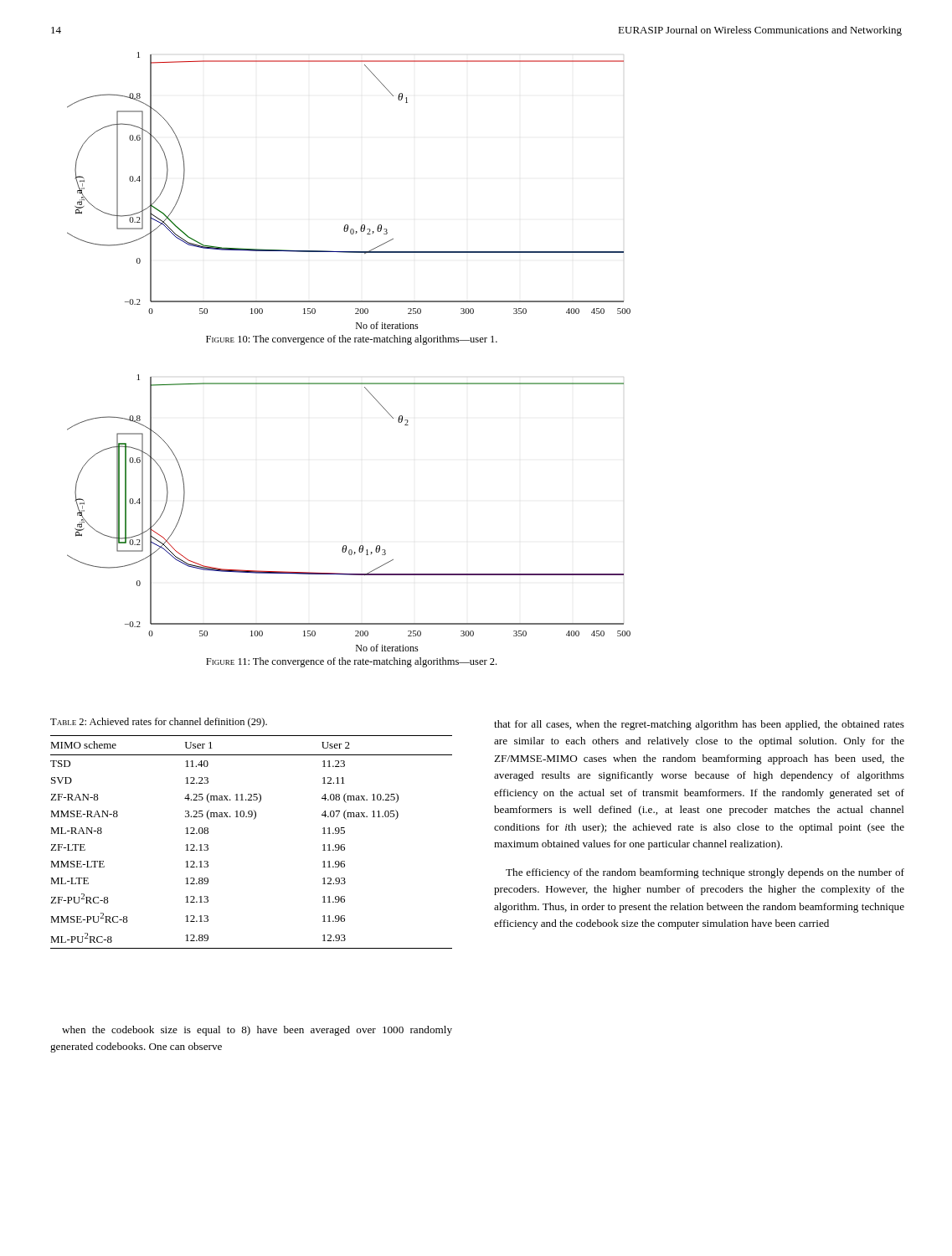Find a table
Image resolution: width=952 pixels, height=1256 pixels.
[251, 842]
